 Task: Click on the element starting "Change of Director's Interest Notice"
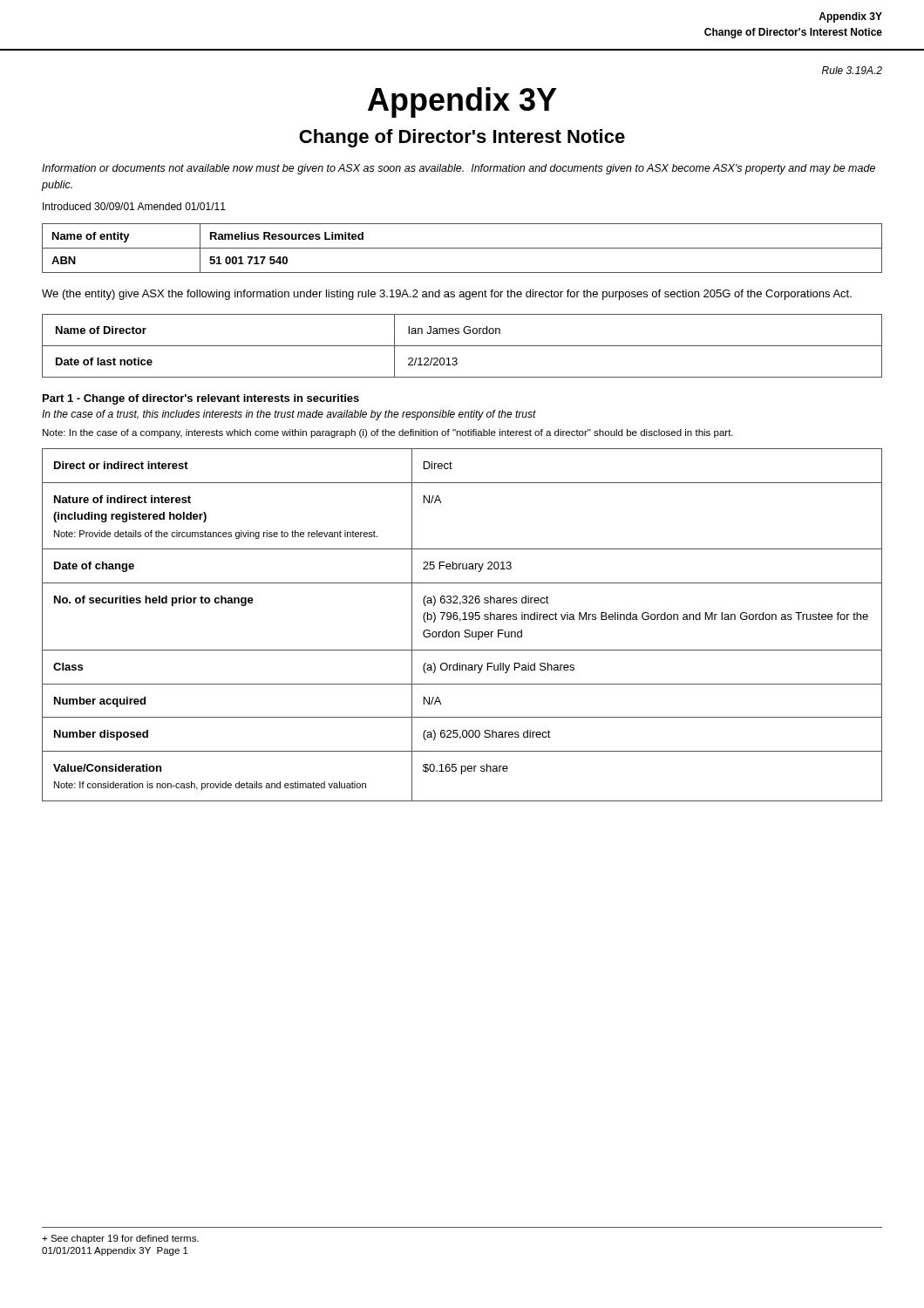pyautogui.click(x=462, y=136)
